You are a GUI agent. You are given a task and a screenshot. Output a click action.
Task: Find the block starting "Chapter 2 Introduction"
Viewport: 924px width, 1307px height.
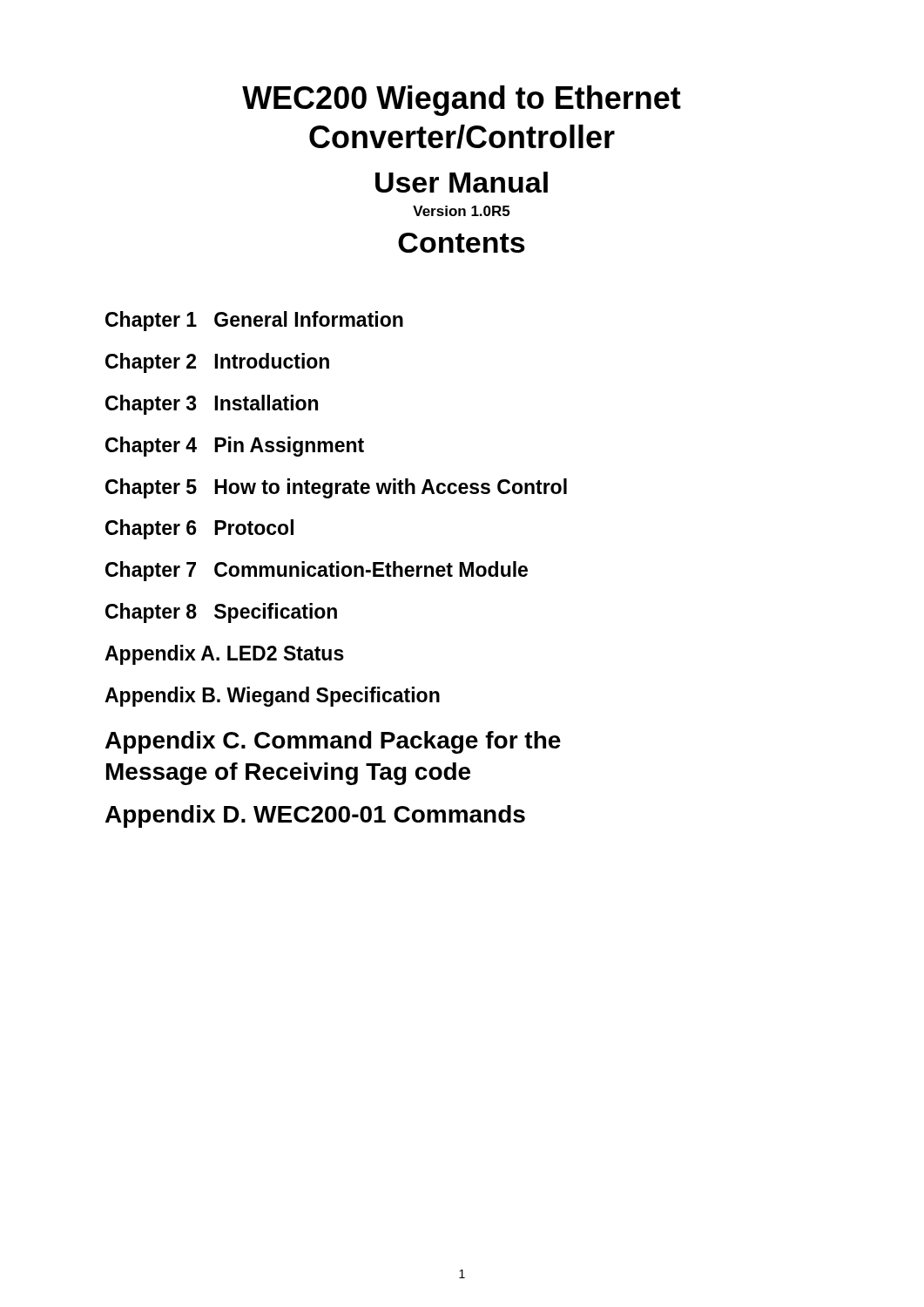217,362
